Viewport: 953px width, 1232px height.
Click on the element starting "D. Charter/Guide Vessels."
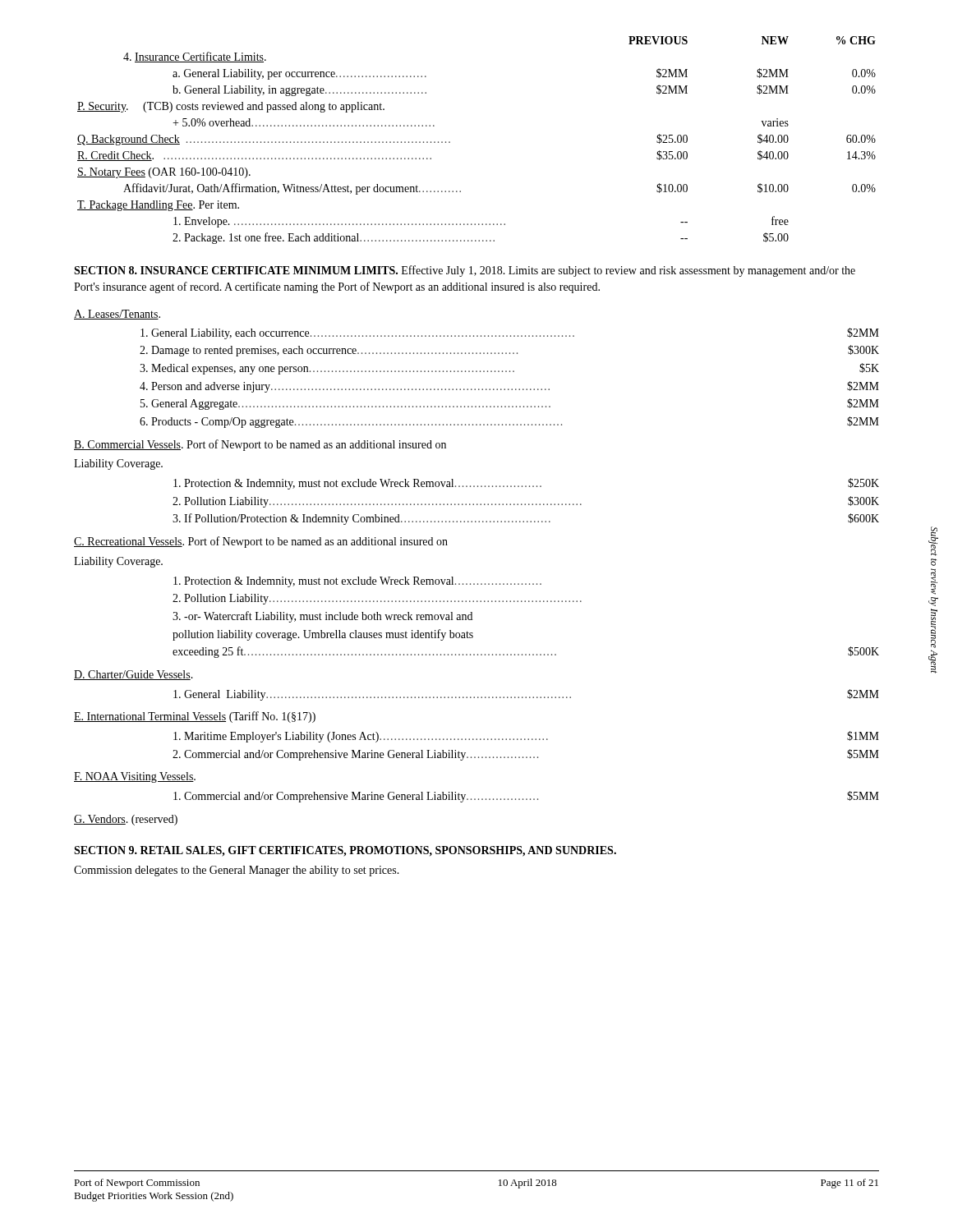[x=134, y=675]
